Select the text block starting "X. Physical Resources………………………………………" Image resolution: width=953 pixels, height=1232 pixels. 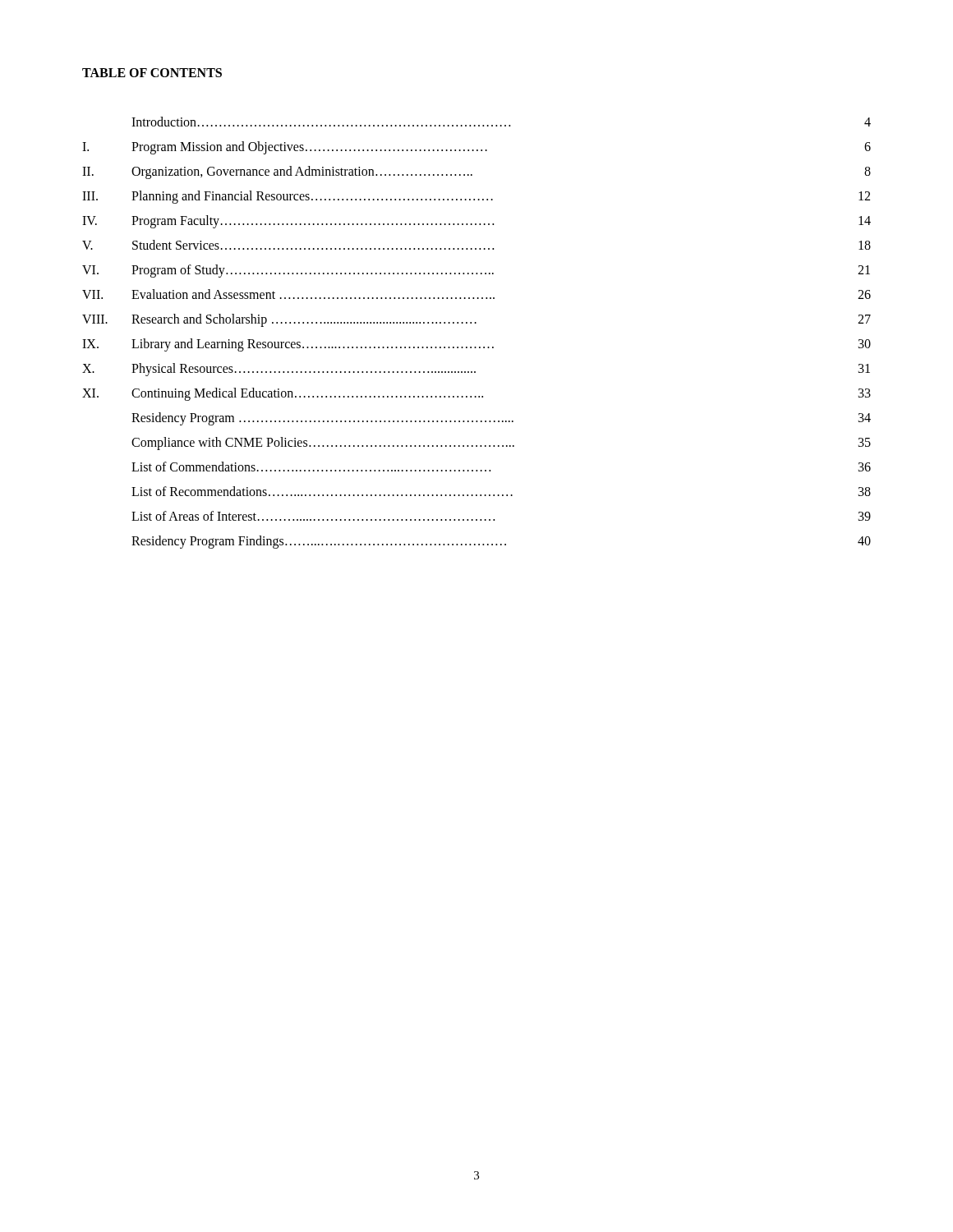click(476, 369)
